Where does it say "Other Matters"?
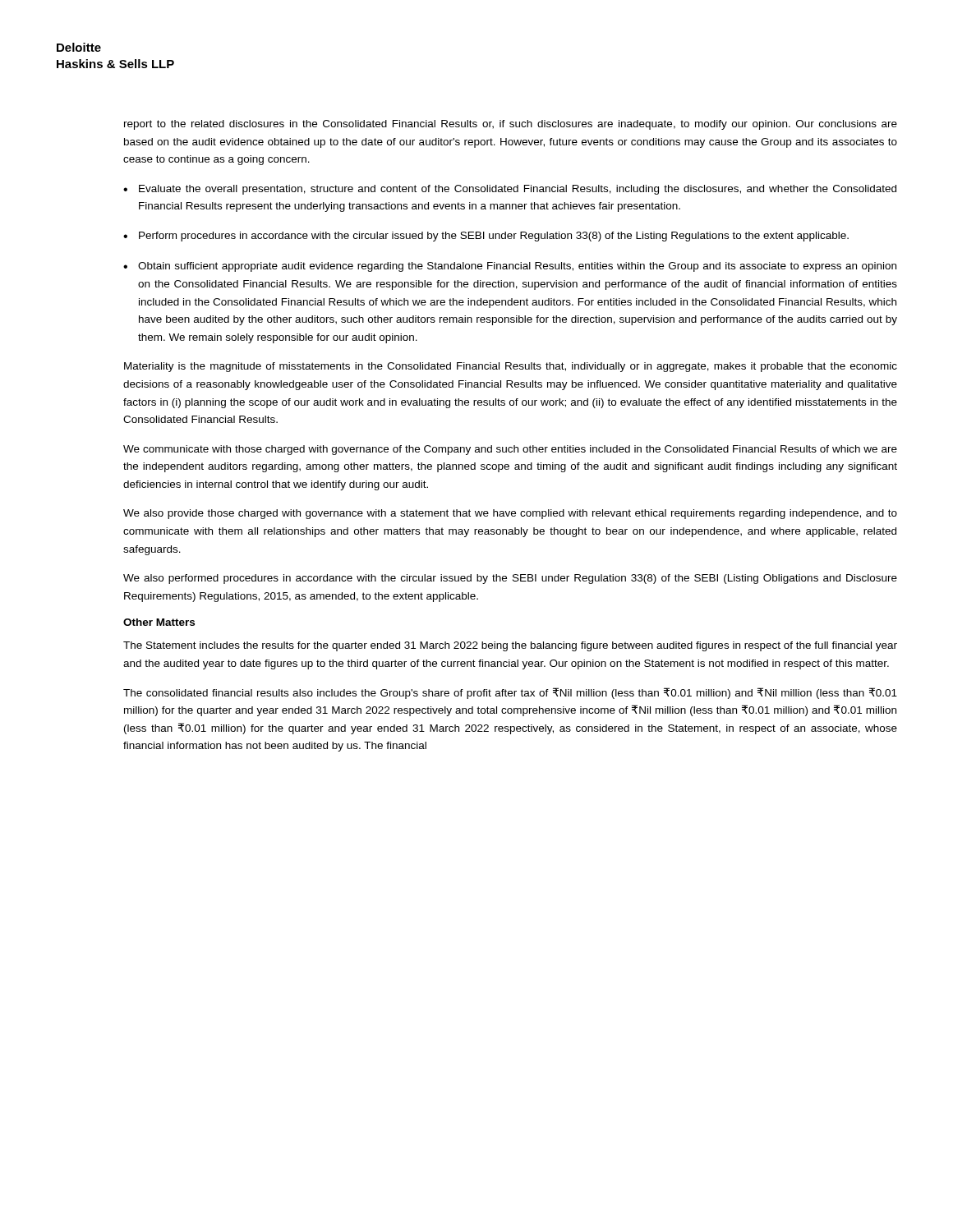 click(x=159, y=623)
